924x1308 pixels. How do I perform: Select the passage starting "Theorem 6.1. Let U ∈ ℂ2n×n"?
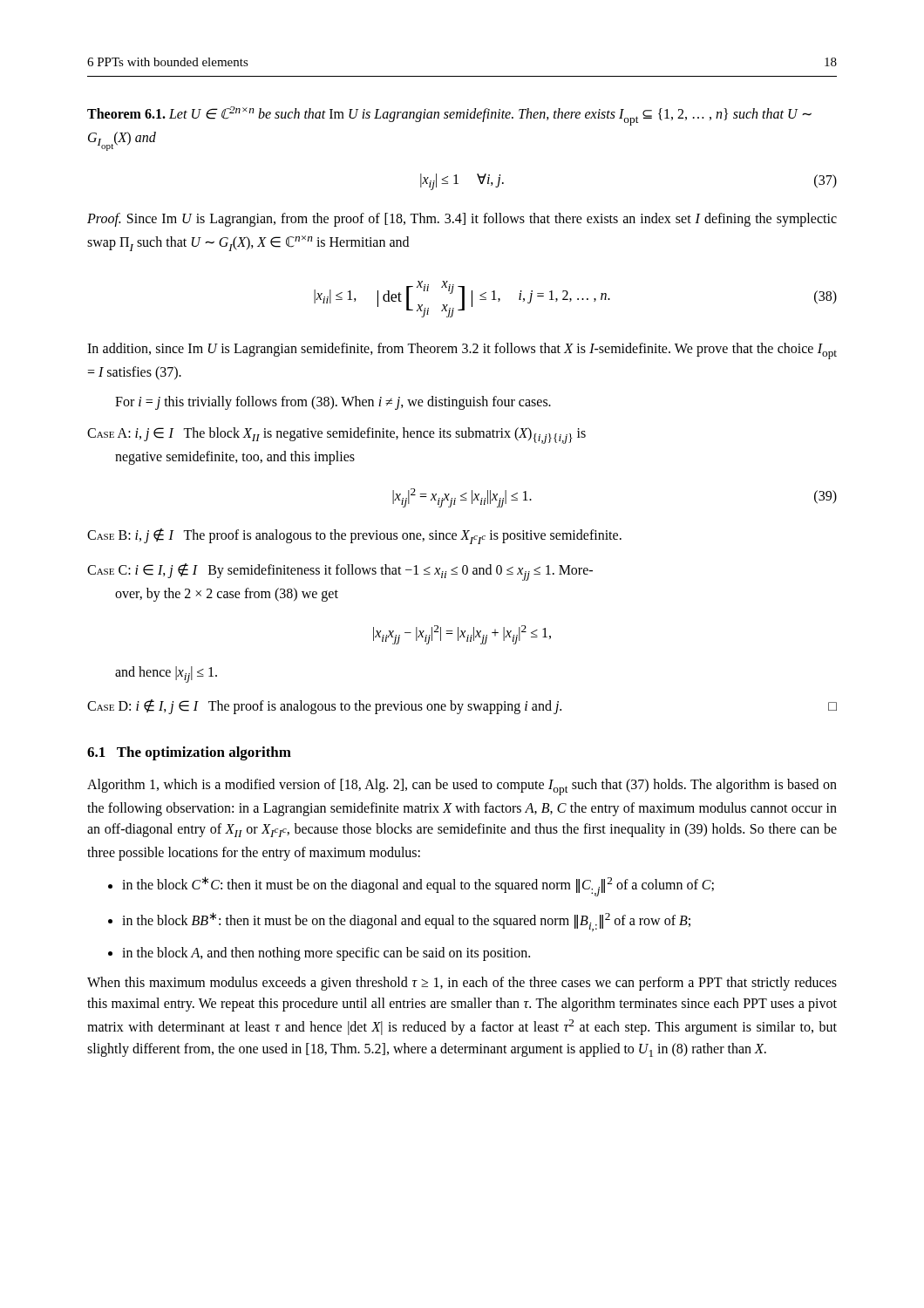coord(449,116)
